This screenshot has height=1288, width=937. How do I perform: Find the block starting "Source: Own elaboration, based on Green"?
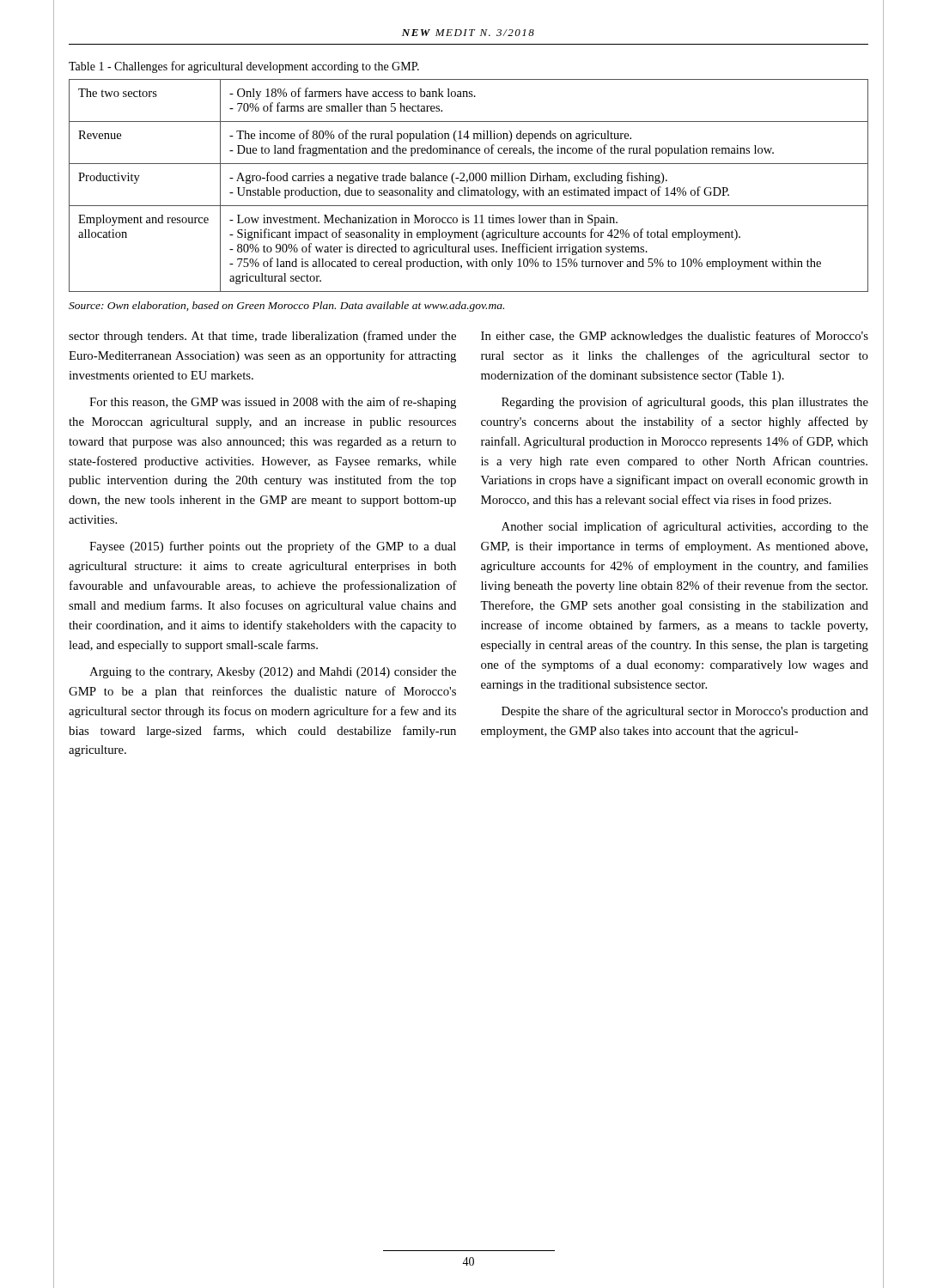pos(287,305)
